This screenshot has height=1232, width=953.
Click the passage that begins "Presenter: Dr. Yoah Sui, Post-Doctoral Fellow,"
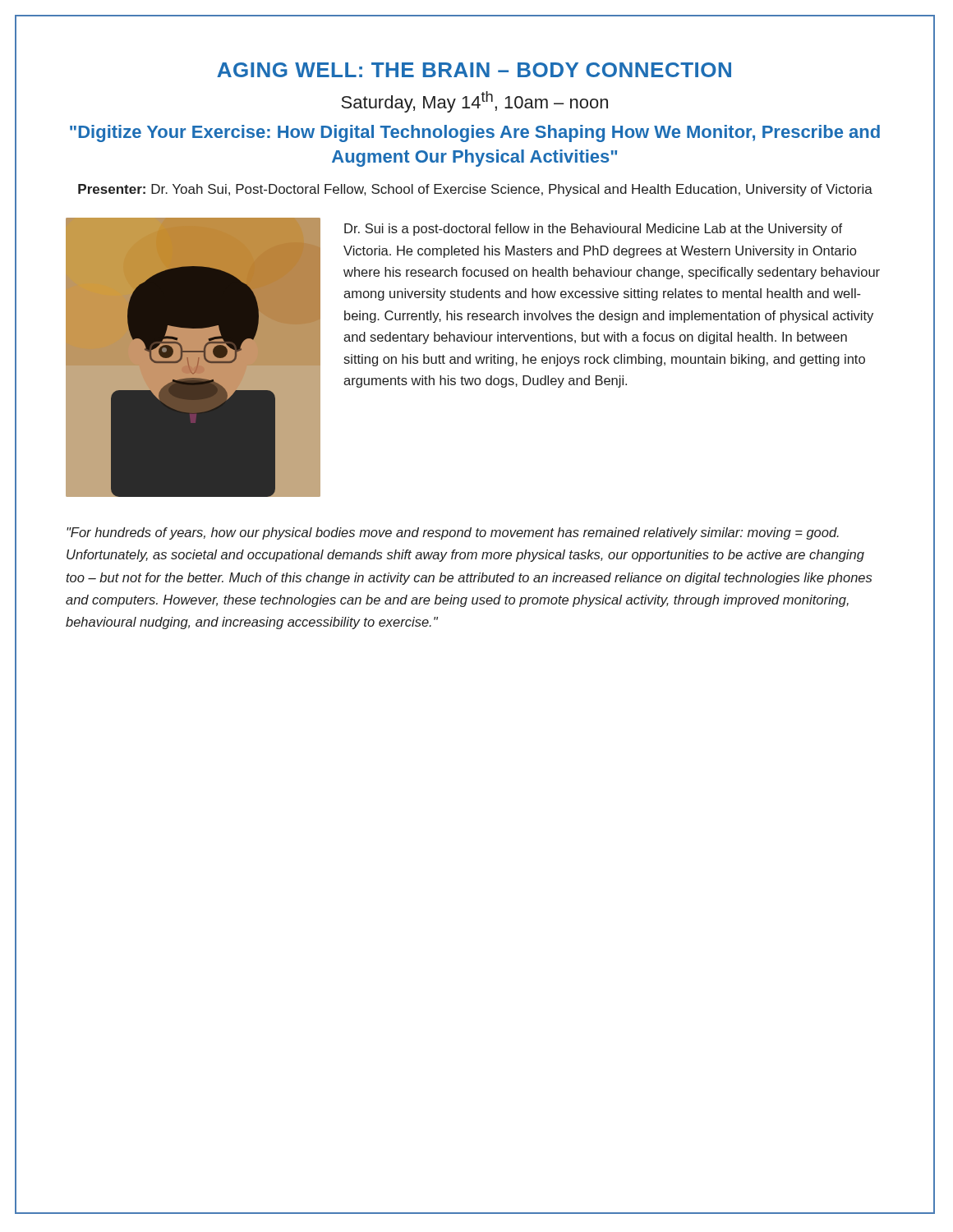point(475,189)
